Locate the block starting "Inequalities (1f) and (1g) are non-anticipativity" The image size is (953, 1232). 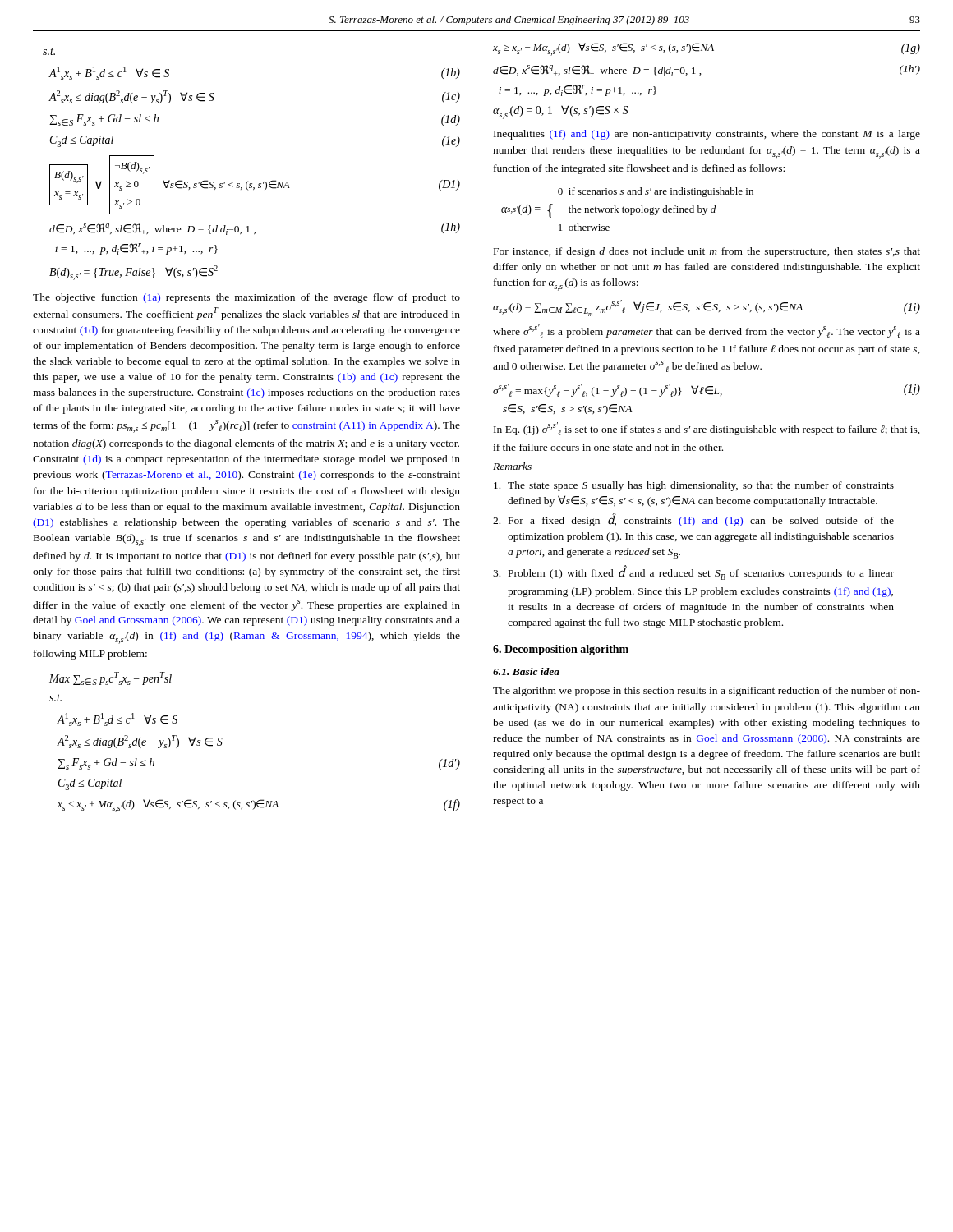pos(707,151)
